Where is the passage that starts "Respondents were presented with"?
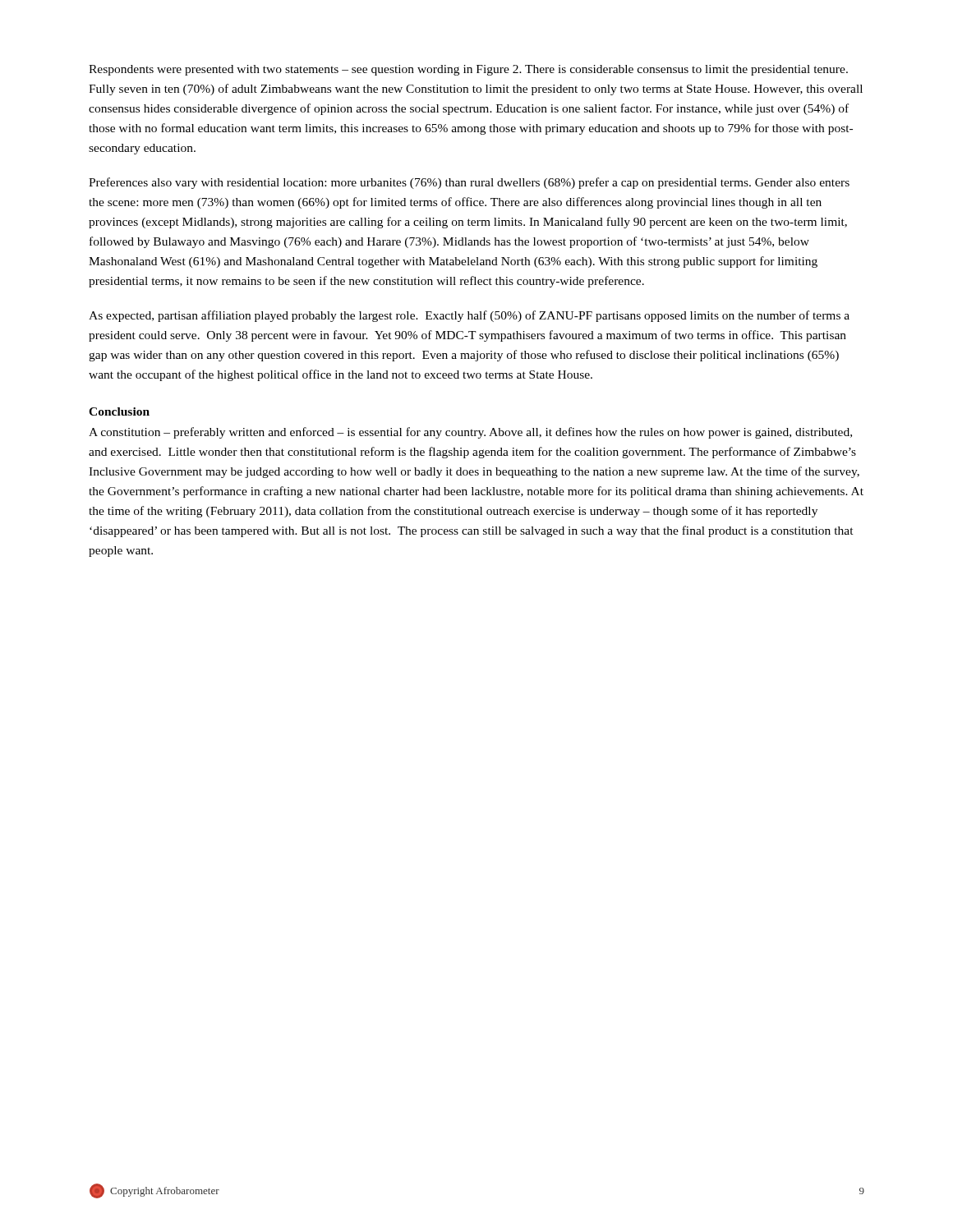953x1232 pixels. pyautogui.click(x=476, y=108)
